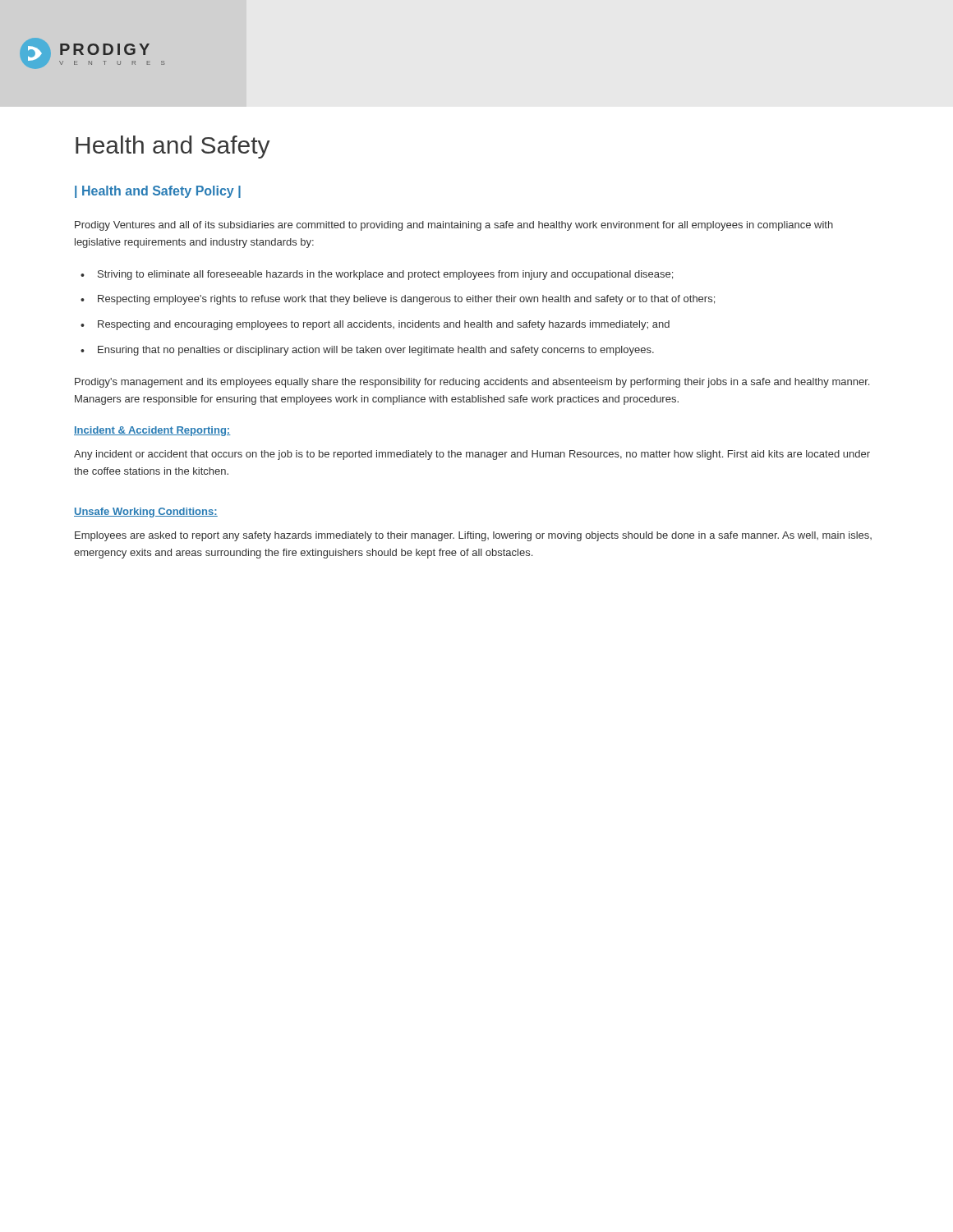Find the block starting "Employees are asked"

pos(476,544)
